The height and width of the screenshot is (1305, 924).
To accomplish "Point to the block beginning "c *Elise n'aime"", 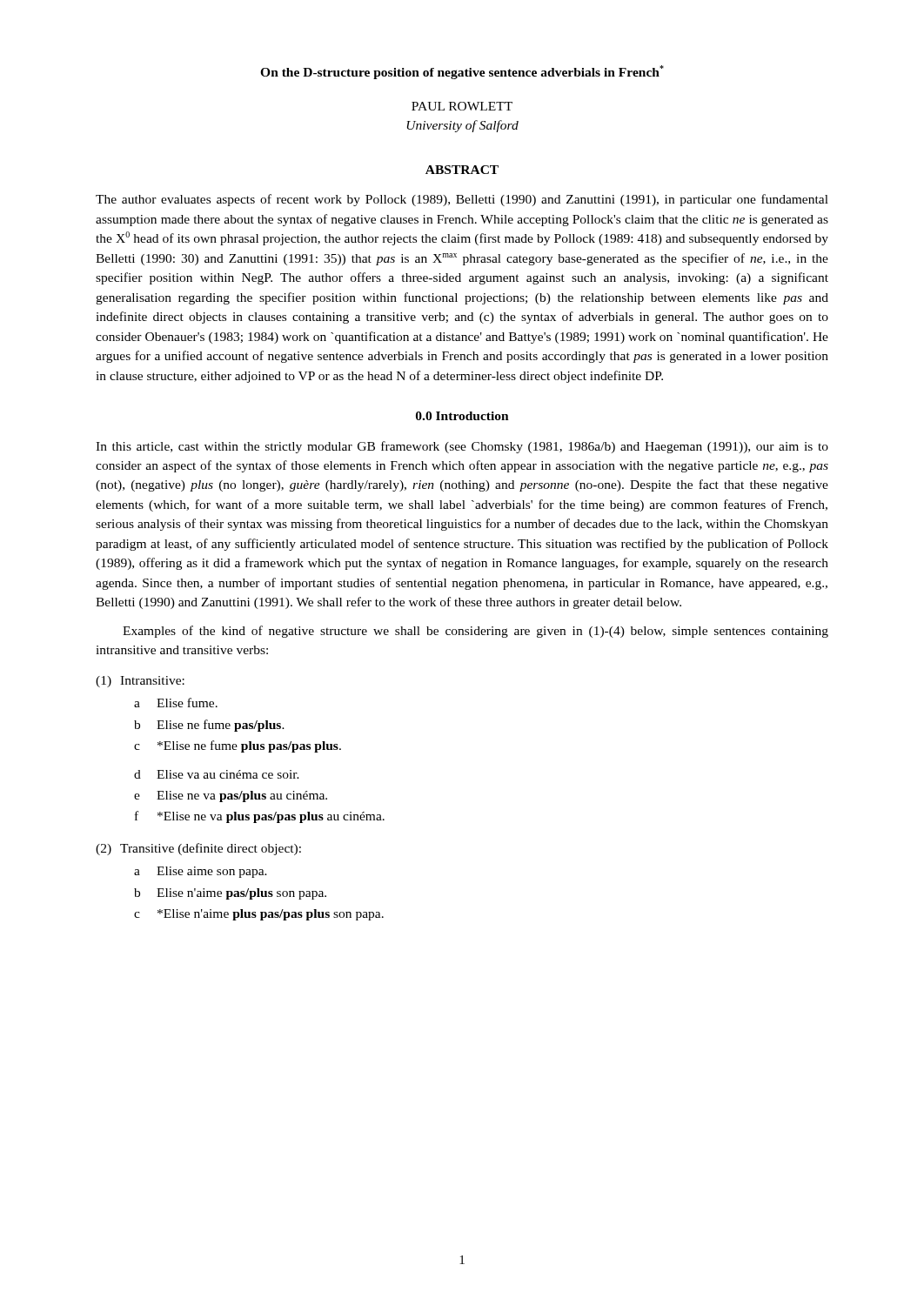I will [259, 914].
